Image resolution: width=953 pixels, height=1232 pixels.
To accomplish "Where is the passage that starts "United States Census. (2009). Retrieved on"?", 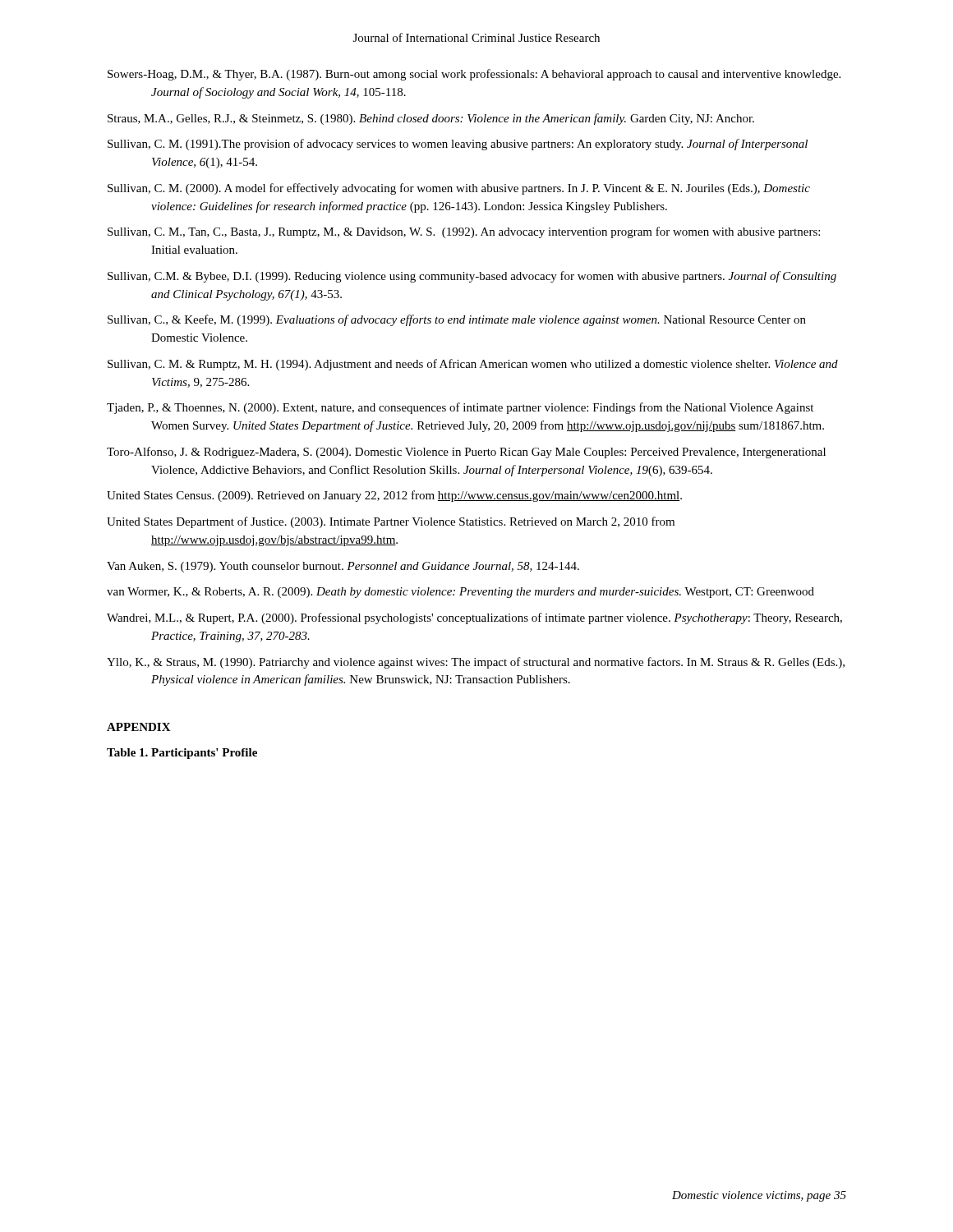I will point(395,495).
